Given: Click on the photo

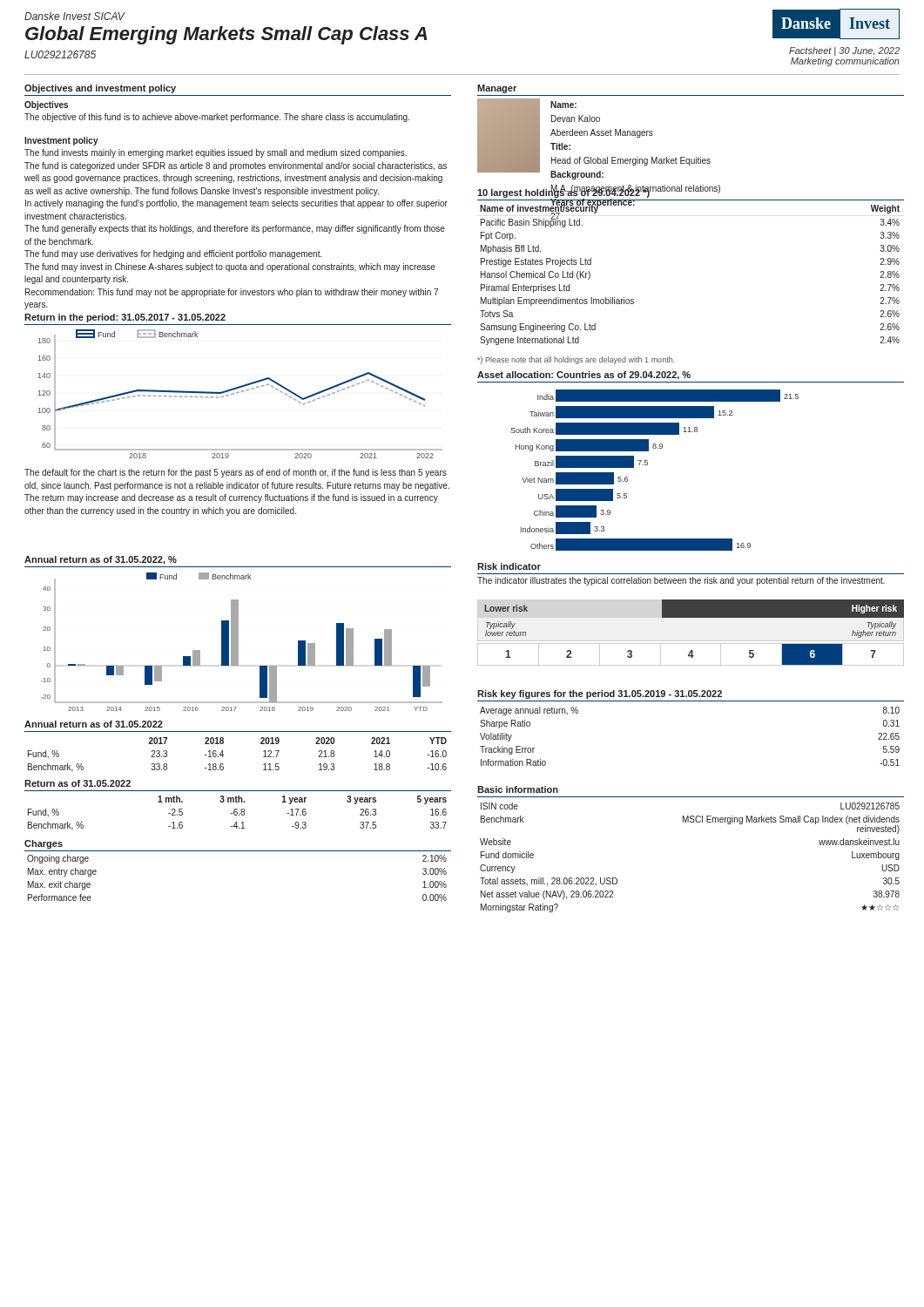Looking at the screenshot, I should point(509,135).
